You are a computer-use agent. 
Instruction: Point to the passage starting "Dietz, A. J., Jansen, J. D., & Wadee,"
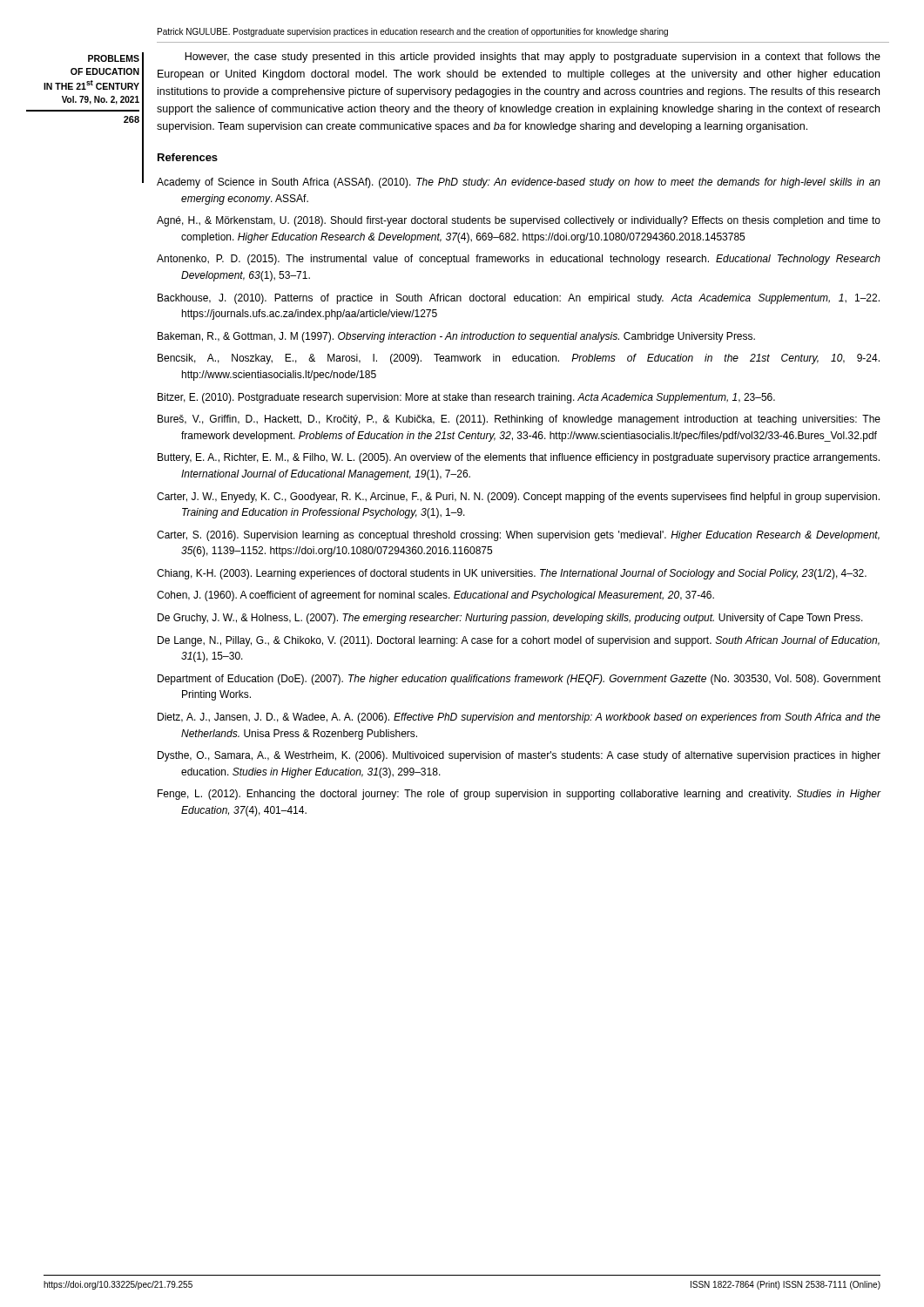click(x=519, y=725)
